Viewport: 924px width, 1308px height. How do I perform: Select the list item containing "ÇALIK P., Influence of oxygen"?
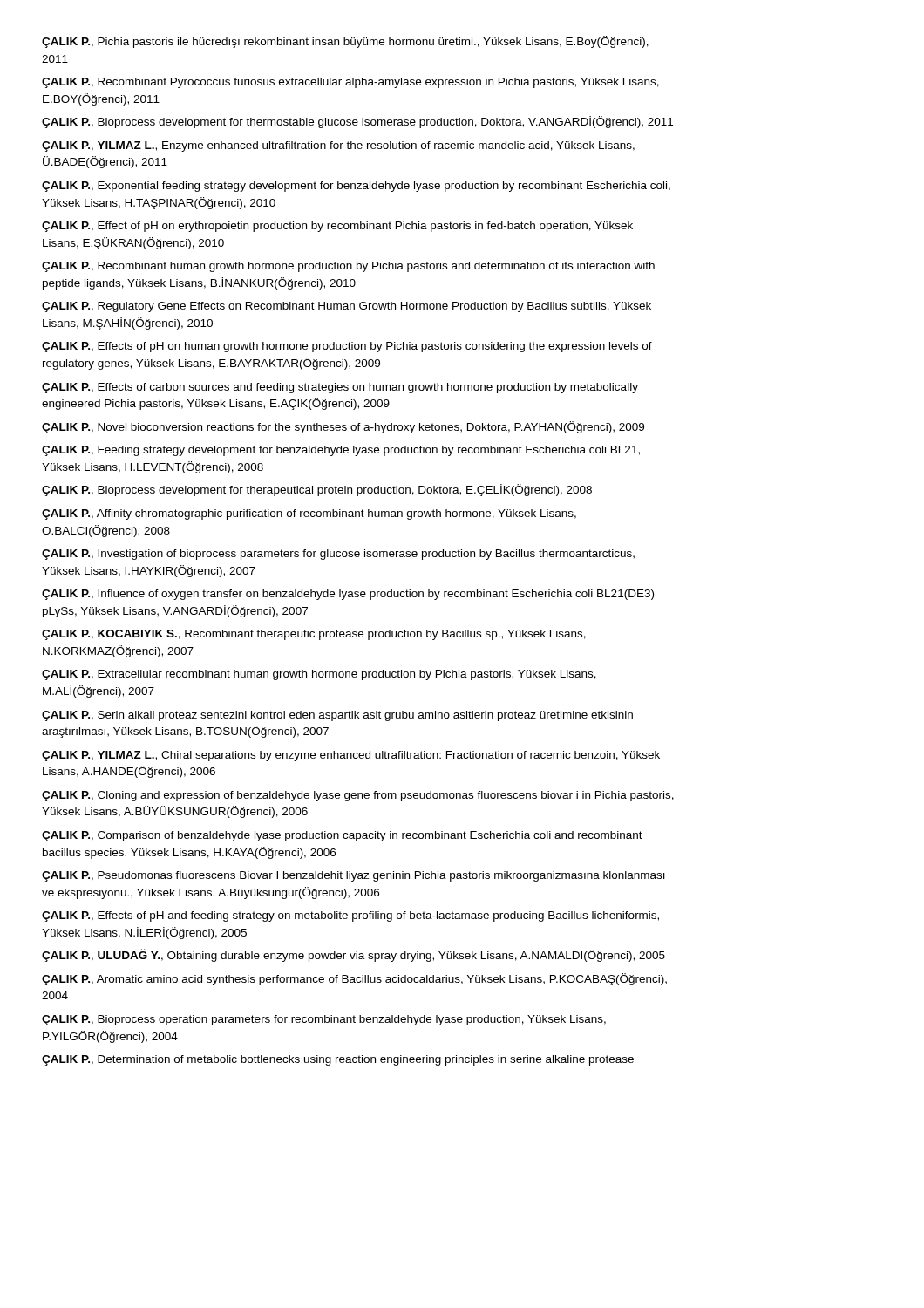pos(462,602)
